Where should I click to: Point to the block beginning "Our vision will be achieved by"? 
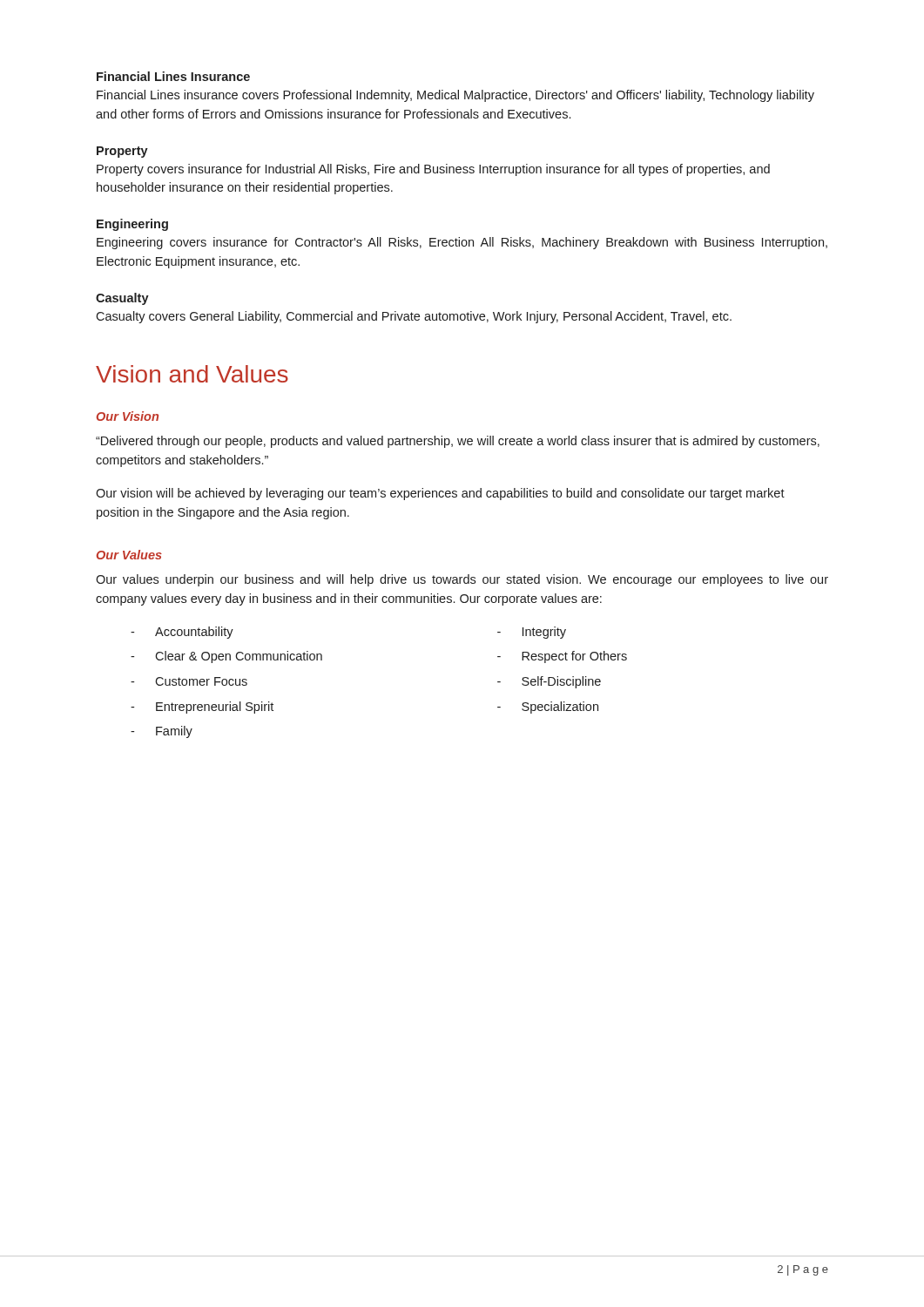click(x=440, y=502)
